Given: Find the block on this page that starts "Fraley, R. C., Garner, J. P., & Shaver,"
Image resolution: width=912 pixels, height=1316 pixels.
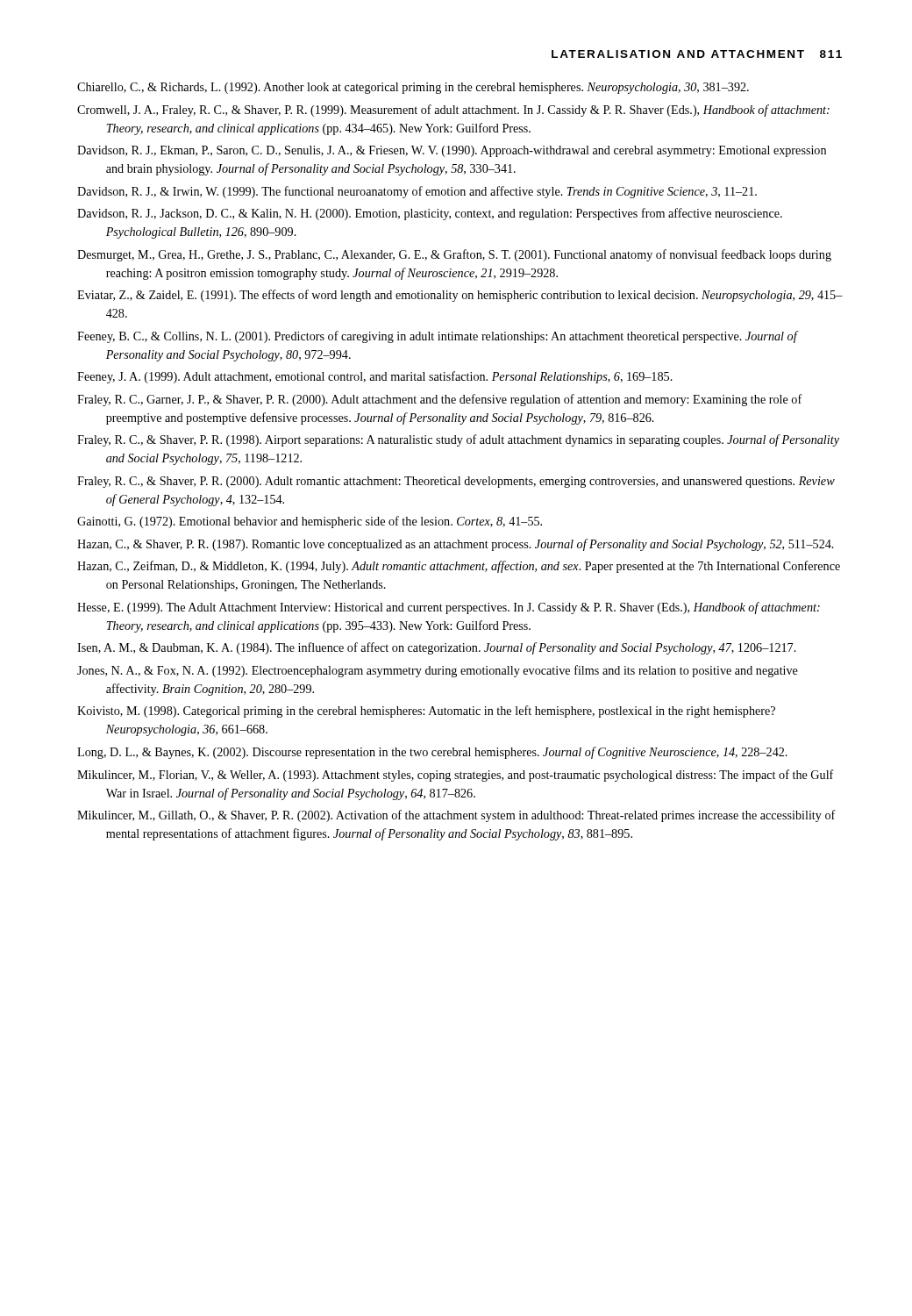Looking at the screenshot, I should pos(439,408).
